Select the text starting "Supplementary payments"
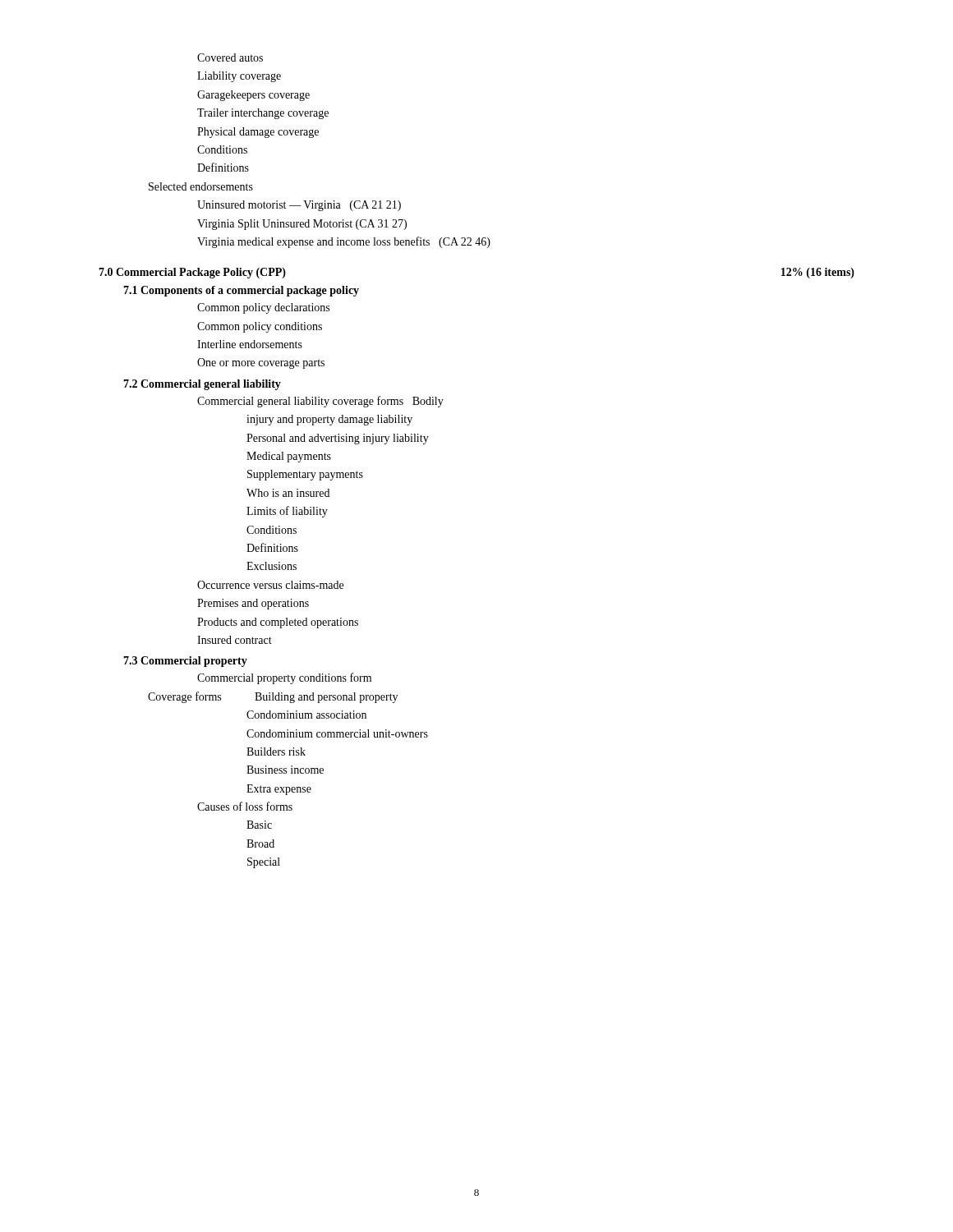The image size is (953, 1232). tap(305, 475)
